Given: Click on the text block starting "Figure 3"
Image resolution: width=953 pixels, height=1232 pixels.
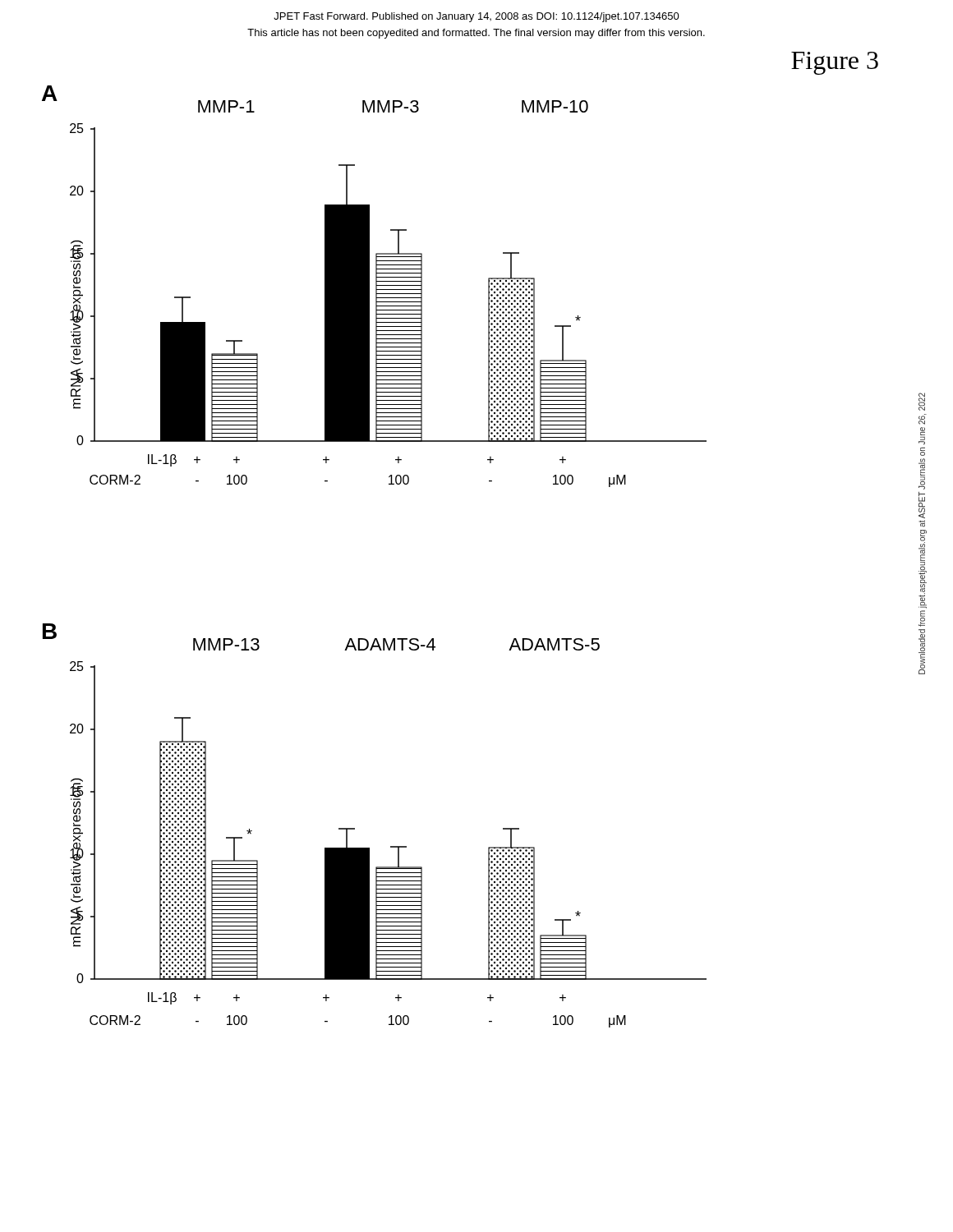Looking at the screenshot, I should click(x=835, y=60).
